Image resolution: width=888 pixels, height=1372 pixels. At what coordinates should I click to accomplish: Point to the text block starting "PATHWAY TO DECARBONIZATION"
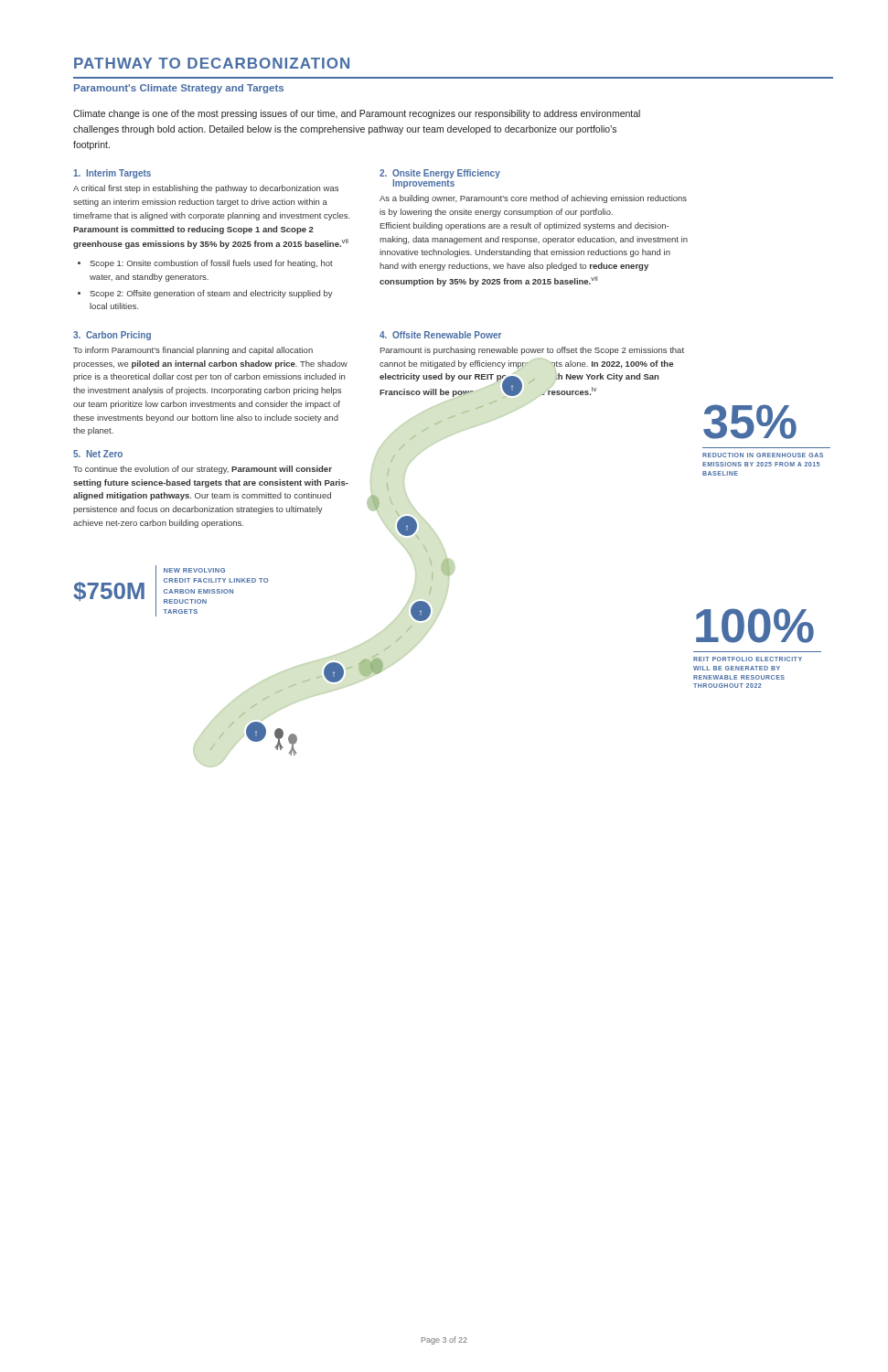(212, 64)
